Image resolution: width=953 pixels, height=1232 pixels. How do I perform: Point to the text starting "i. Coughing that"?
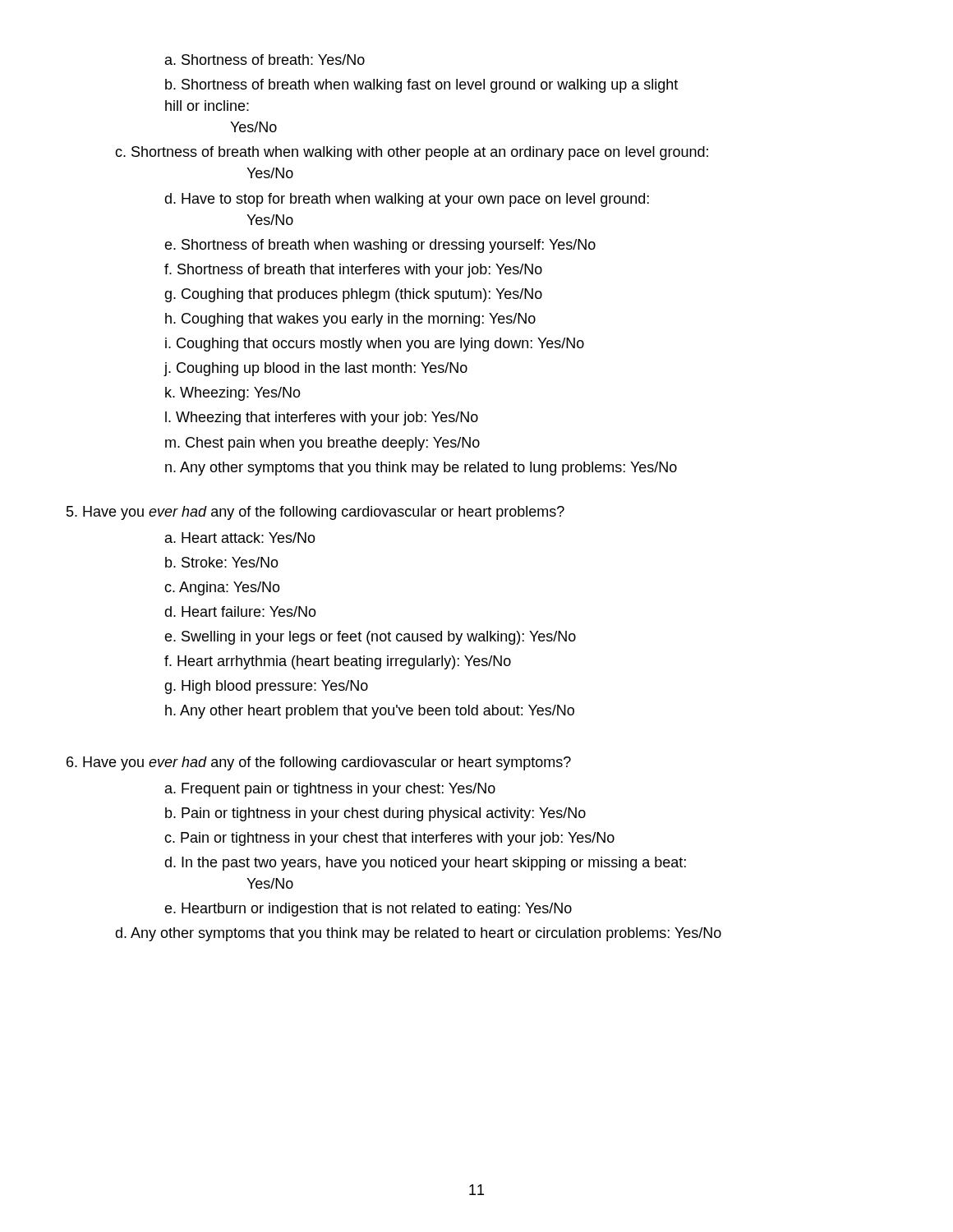pyautogui.click(x=374, y=343)
